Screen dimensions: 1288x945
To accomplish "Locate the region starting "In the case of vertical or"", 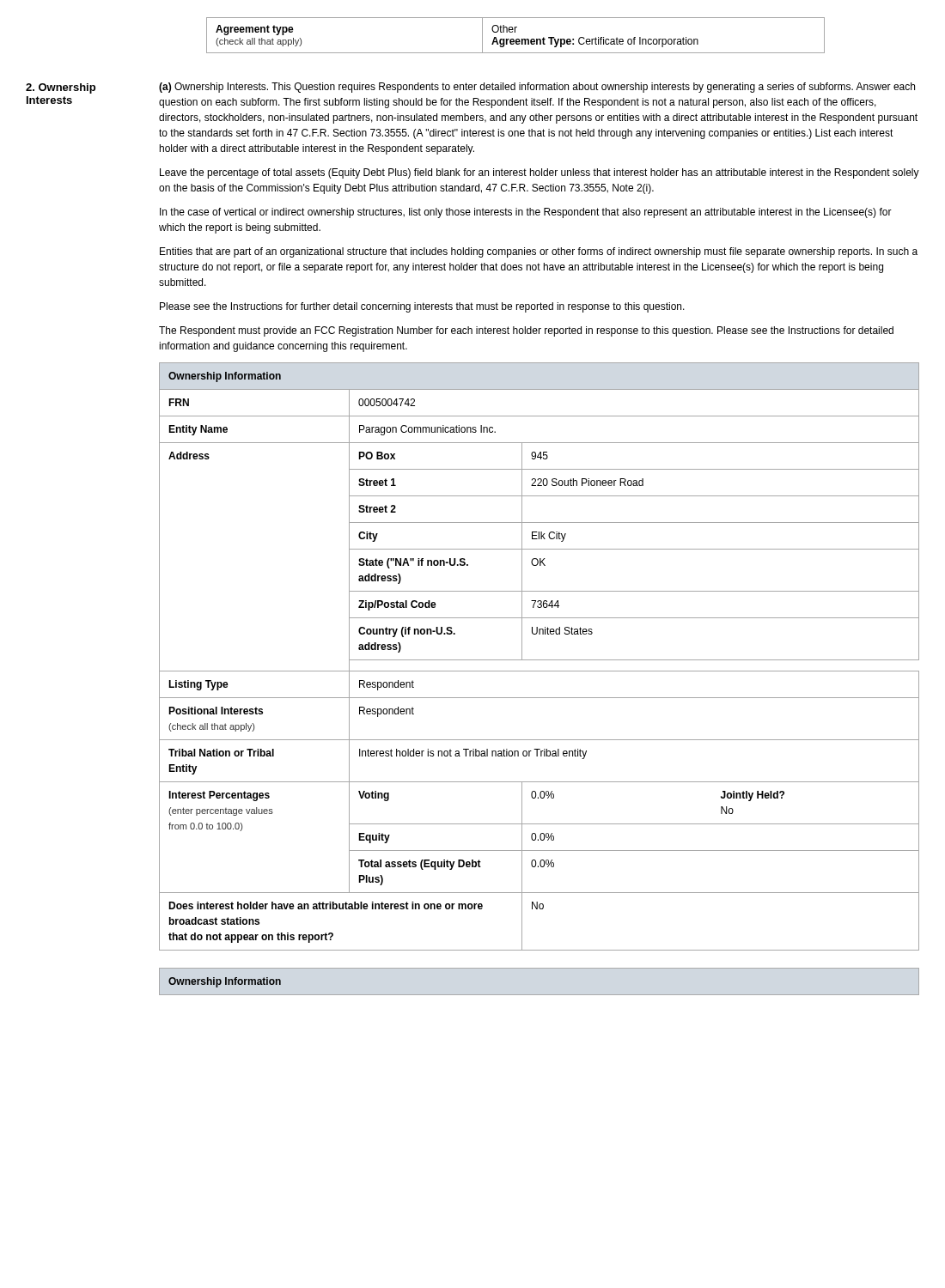I will [x=539, y=220].
